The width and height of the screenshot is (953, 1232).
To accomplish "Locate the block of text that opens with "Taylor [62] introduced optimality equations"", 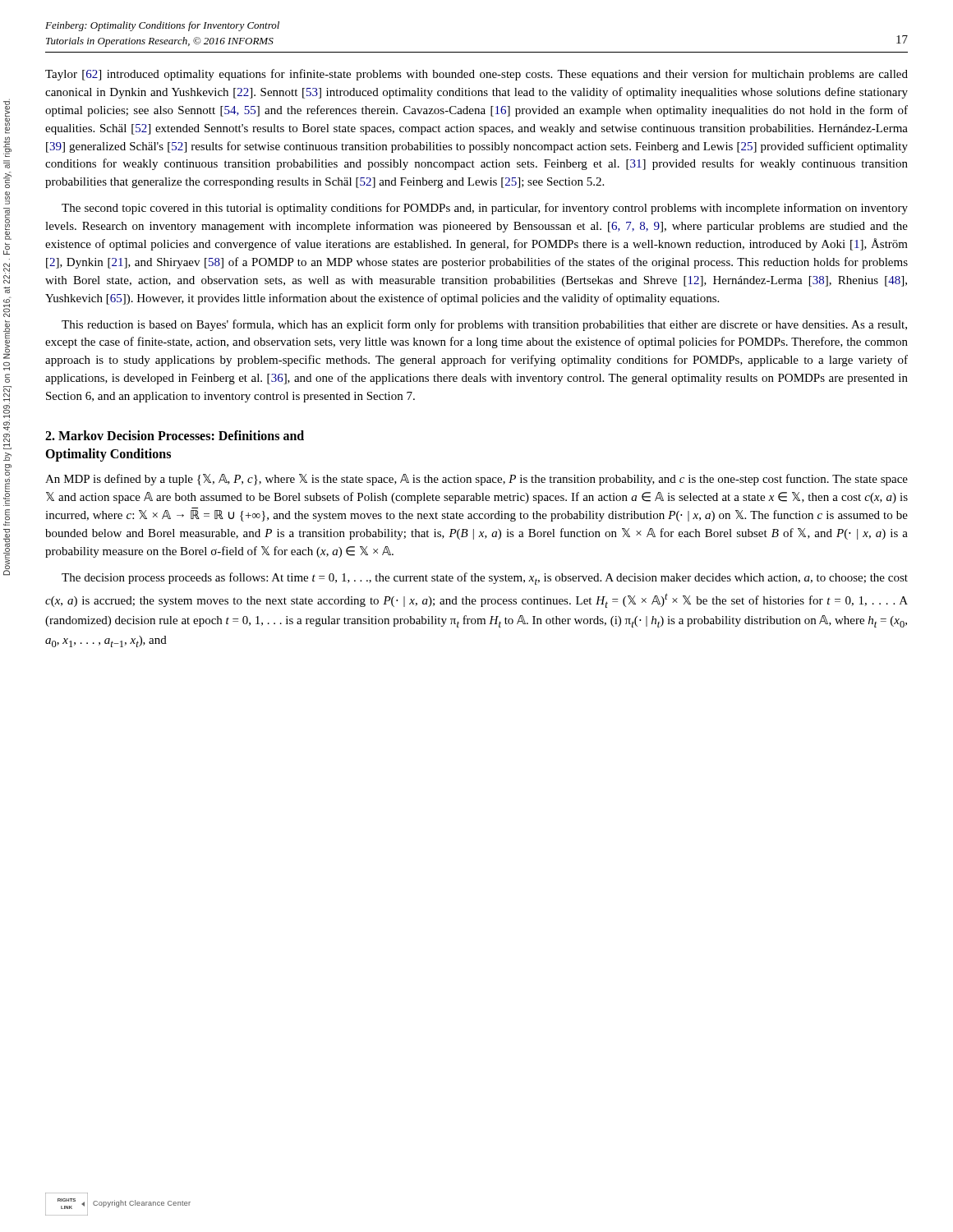I will click(x=476, y=128).
